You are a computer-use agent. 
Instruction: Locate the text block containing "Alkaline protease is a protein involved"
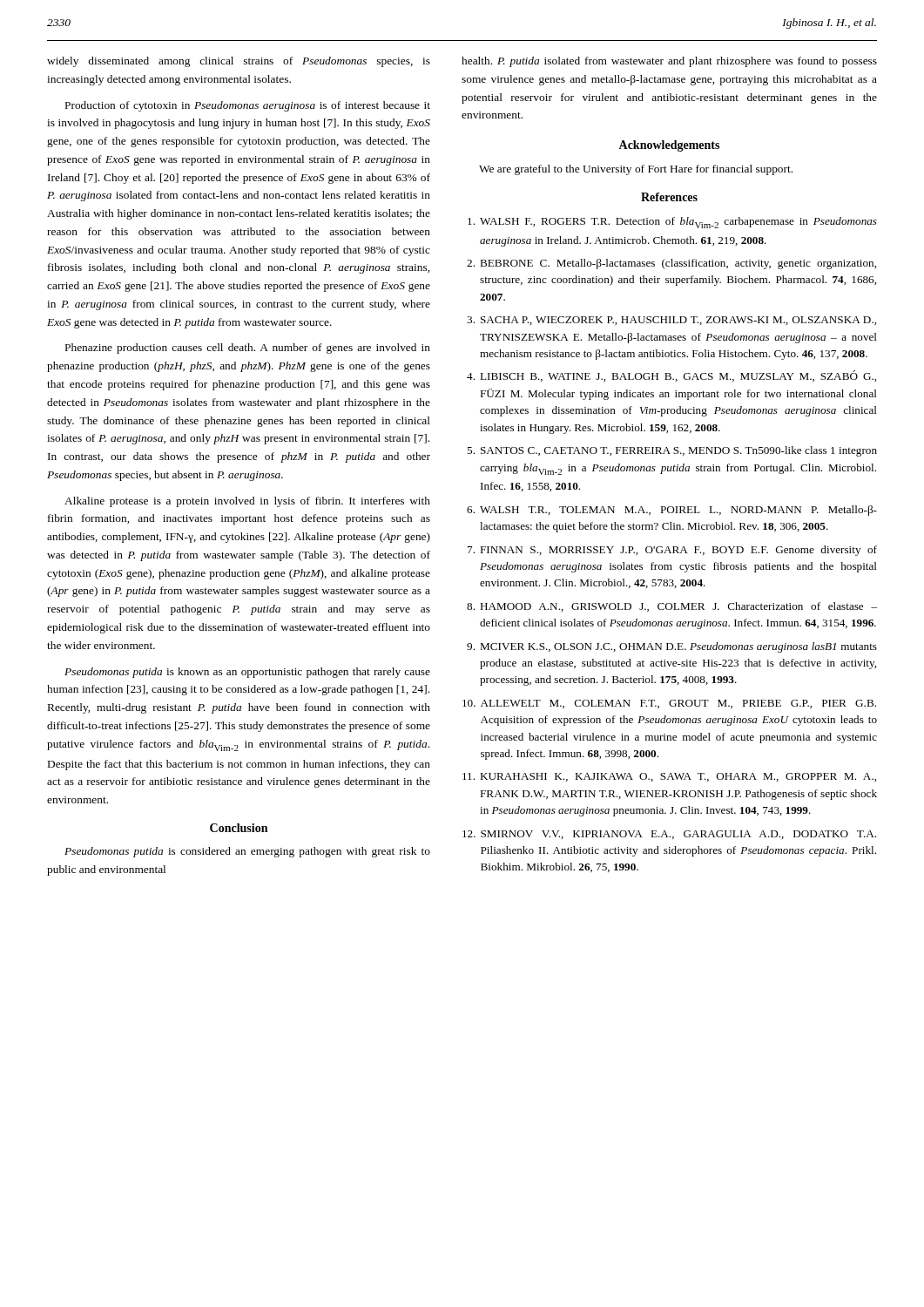tap(239, 573)
